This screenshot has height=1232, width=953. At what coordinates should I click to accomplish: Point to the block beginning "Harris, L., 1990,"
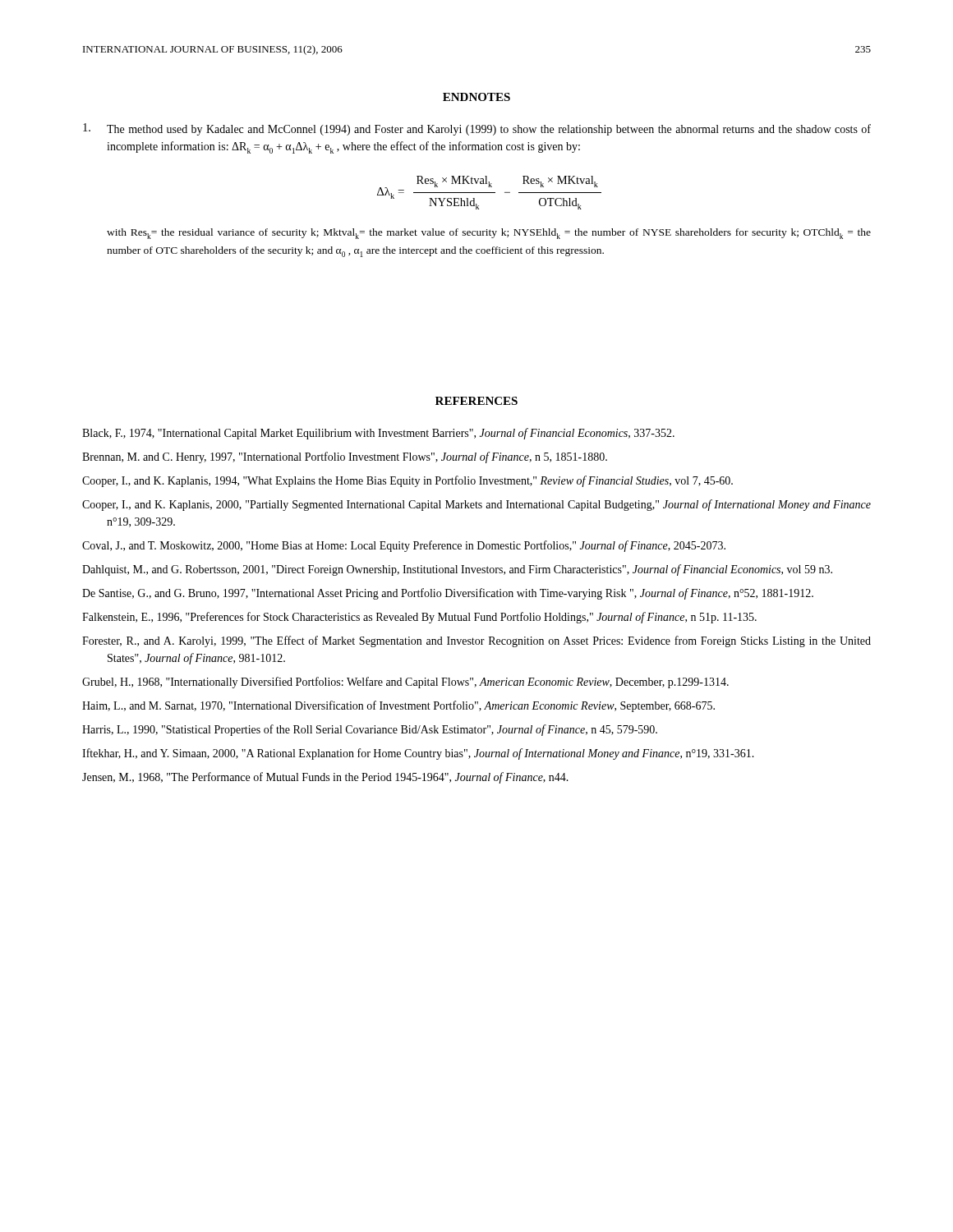click(370, 730)
